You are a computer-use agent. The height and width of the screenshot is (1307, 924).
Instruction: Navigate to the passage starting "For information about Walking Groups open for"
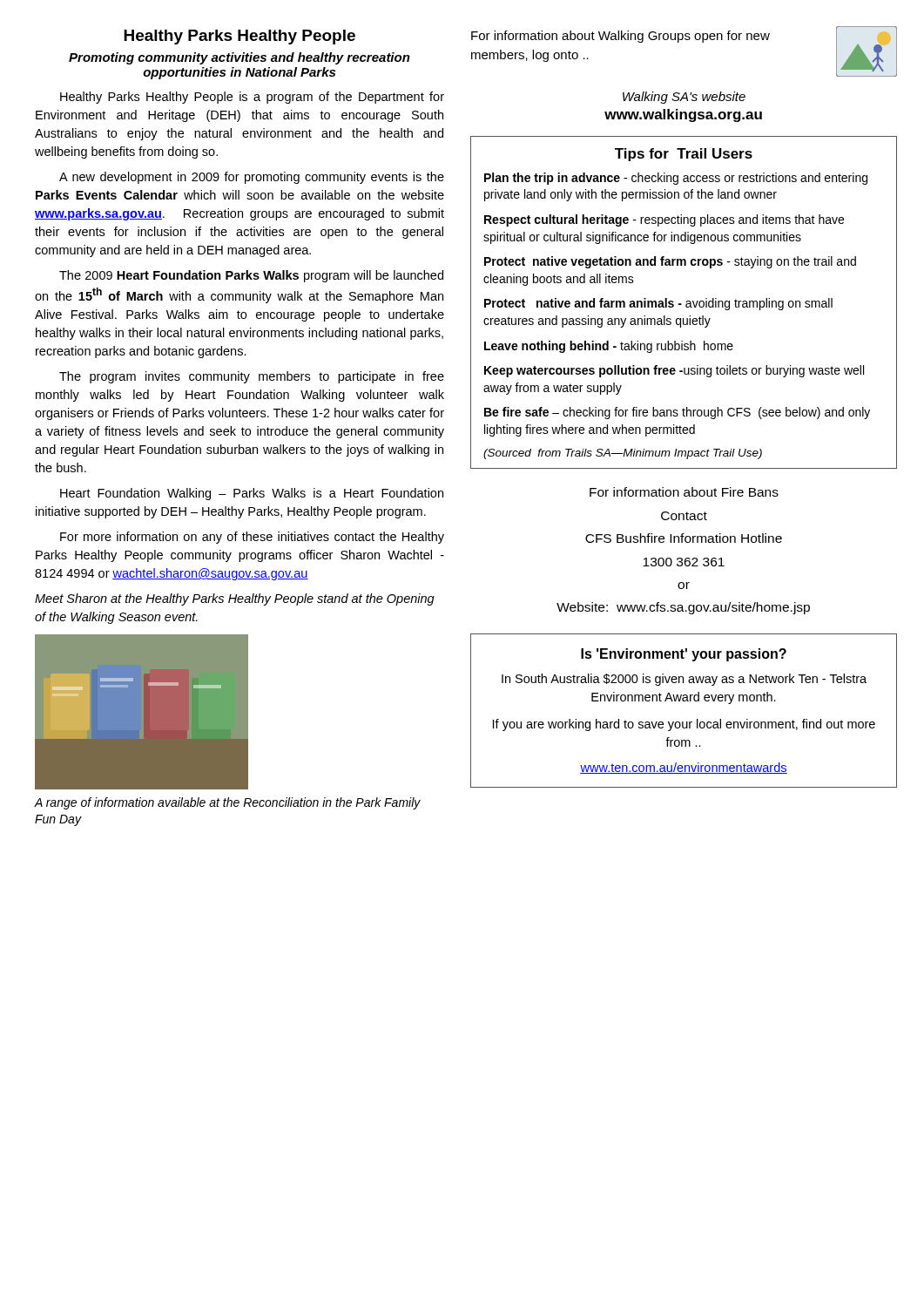[684, 54]
